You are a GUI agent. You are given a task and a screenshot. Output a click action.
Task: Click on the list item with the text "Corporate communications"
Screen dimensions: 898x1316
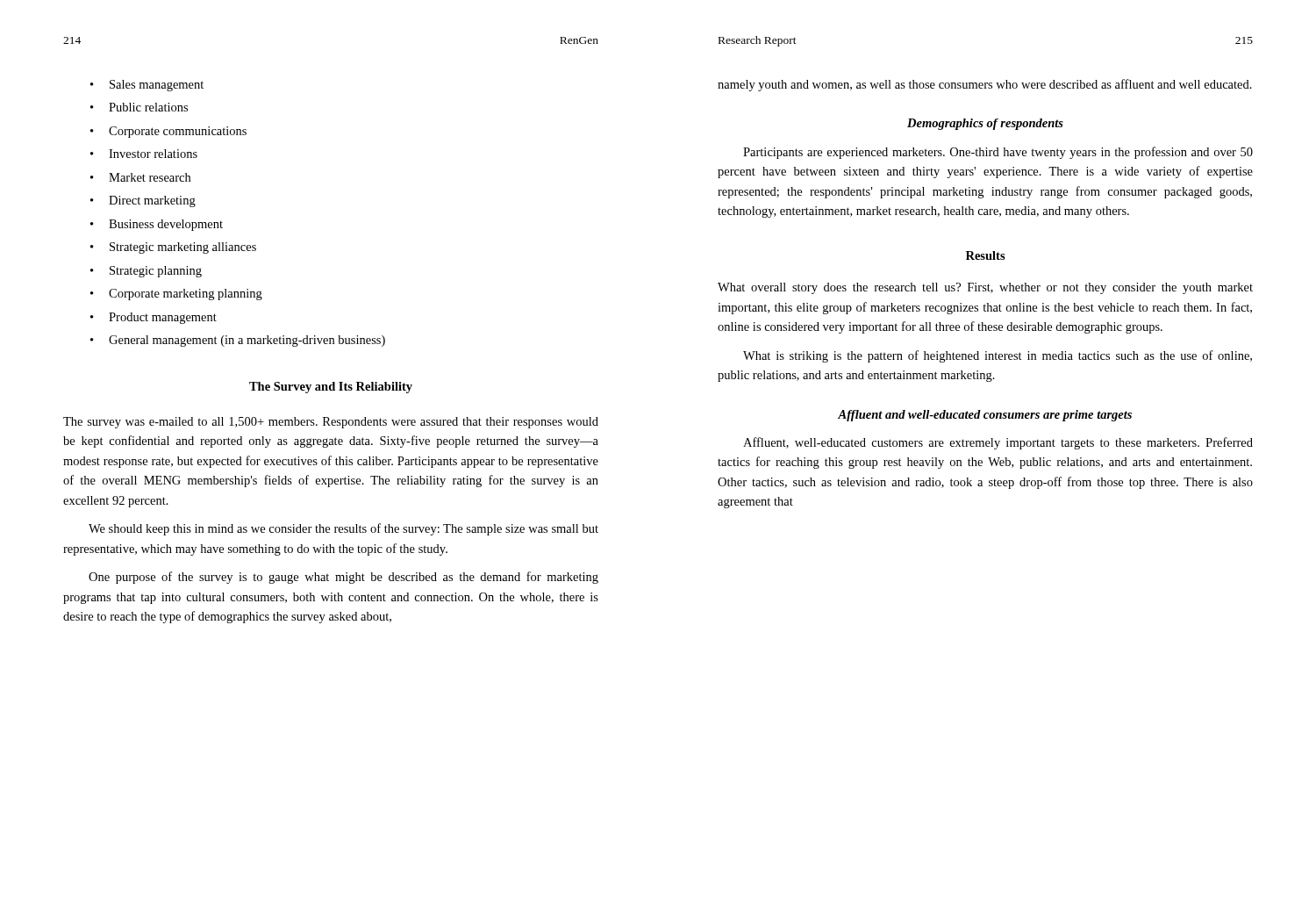168,132
